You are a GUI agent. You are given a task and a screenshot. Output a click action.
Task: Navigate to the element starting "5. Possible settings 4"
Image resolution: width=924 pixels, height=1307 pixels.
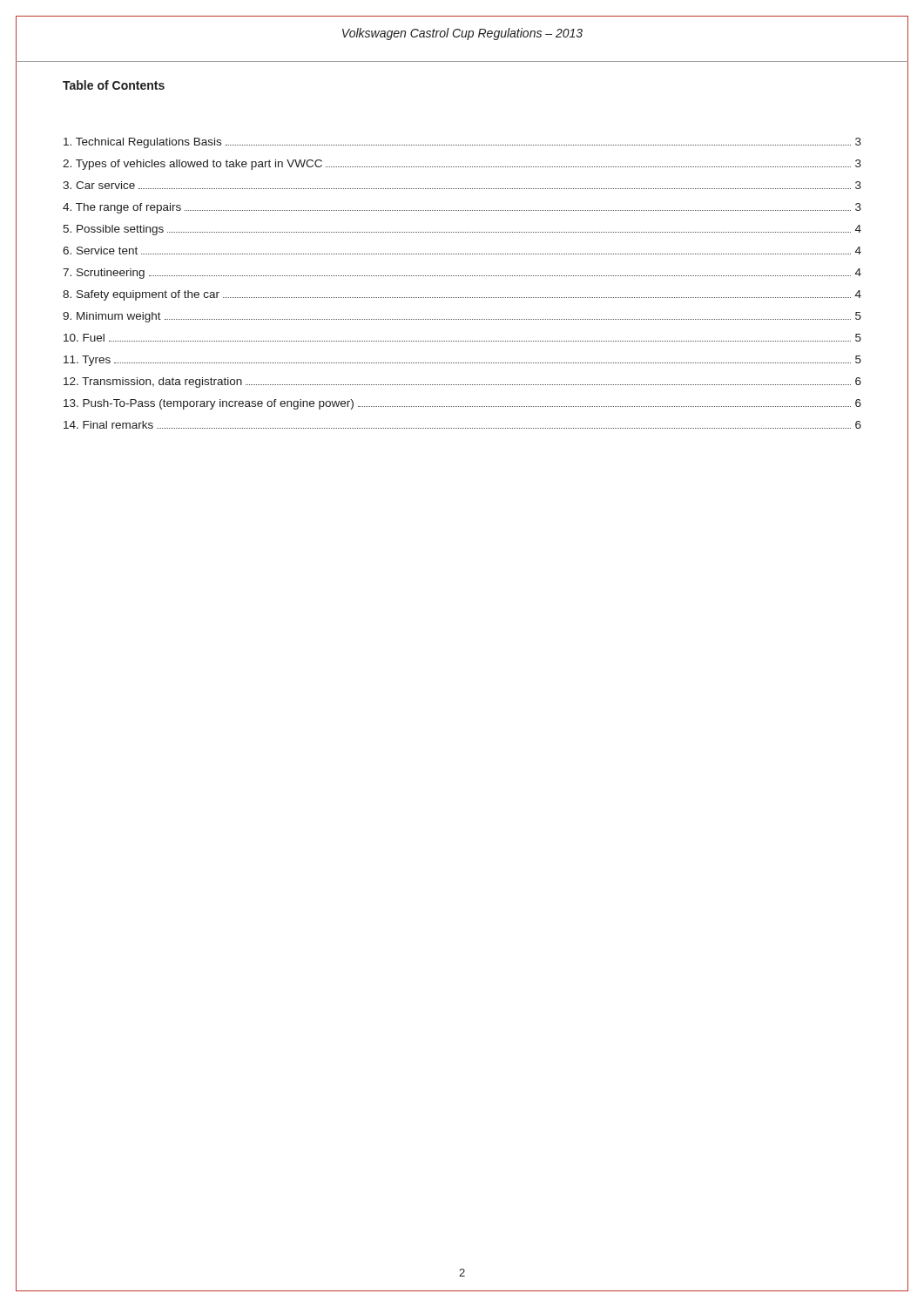coord(462,229)
